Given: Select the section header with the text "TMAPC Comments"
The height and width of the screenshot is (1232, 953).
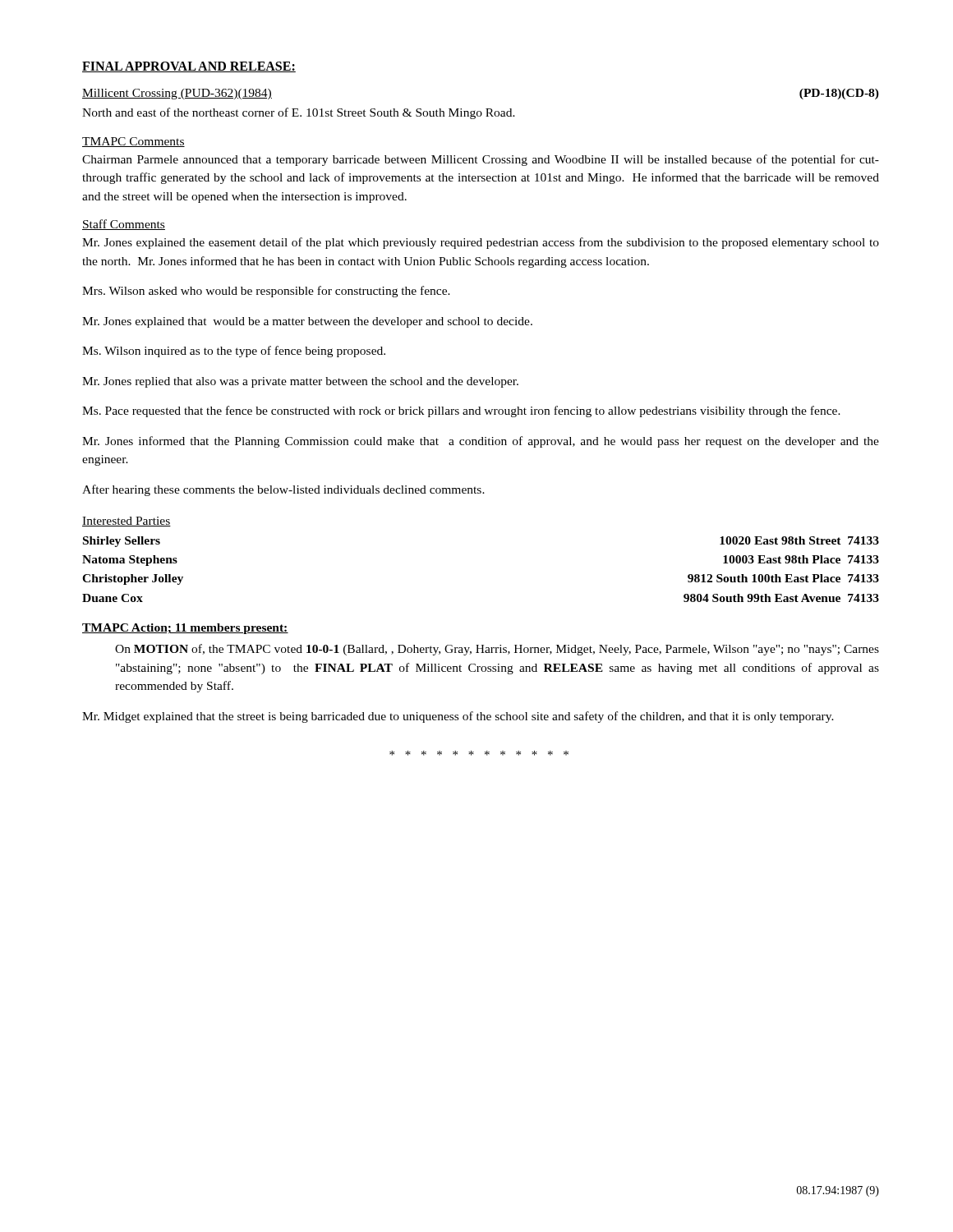Looking at the screenshot, I should point(133,141).
